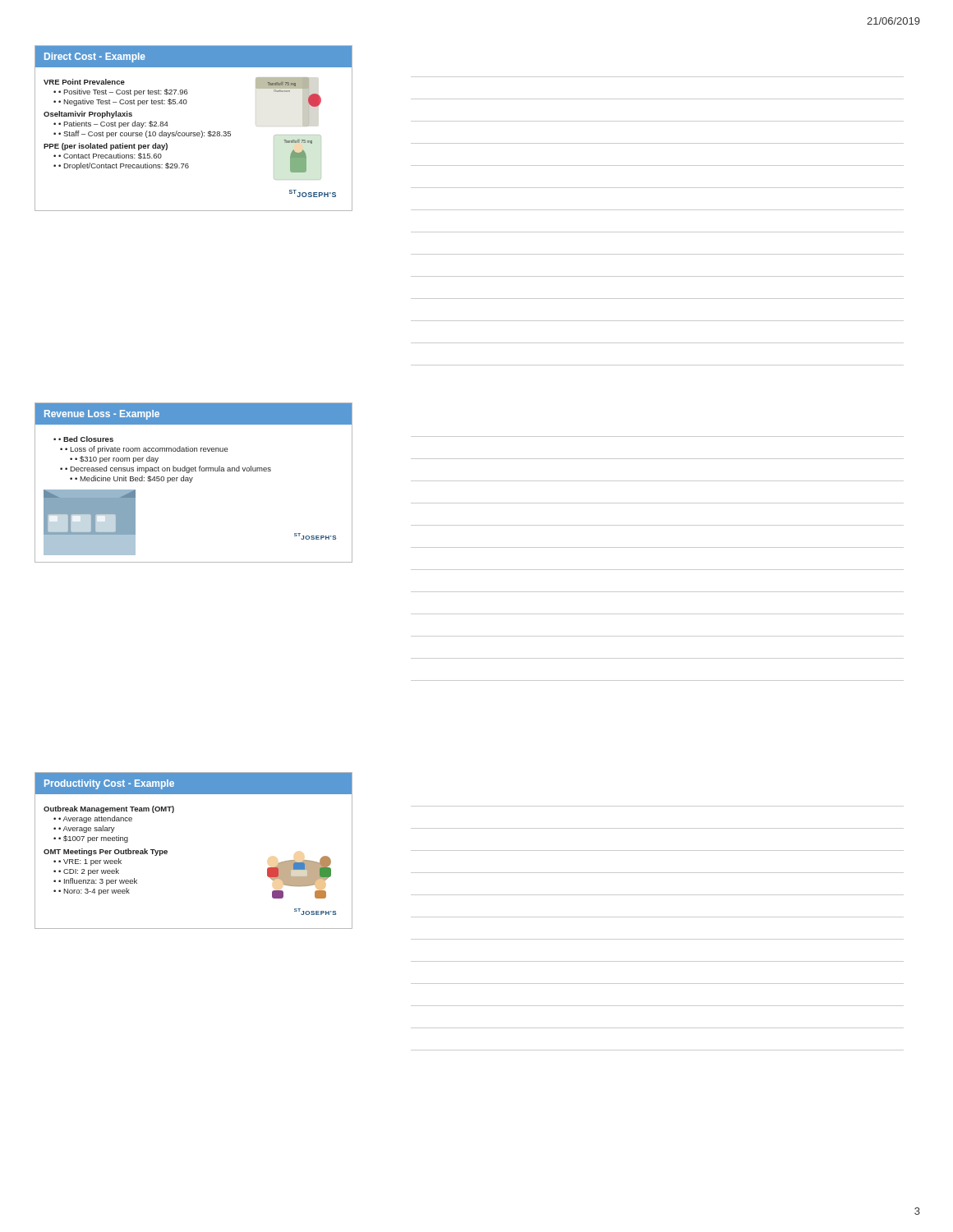Where does it say "• Influenza: 3 per week"?
Viewport: 953px width, 1232px height.
pyautogui.click(x=98, y=881)
